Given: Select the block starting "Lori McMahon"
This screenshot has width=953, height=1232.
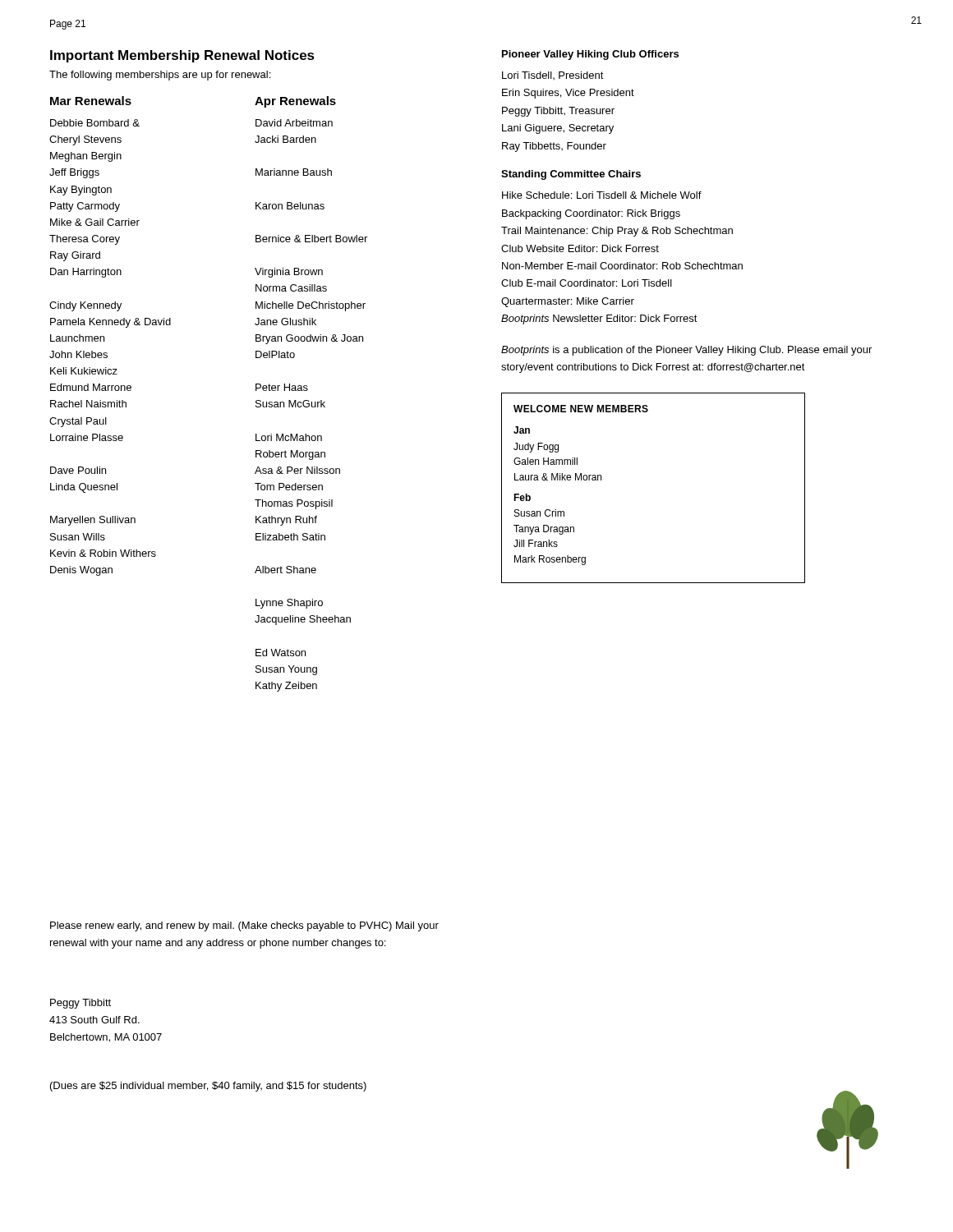Looking at the screenshot, I should point(289,437).
